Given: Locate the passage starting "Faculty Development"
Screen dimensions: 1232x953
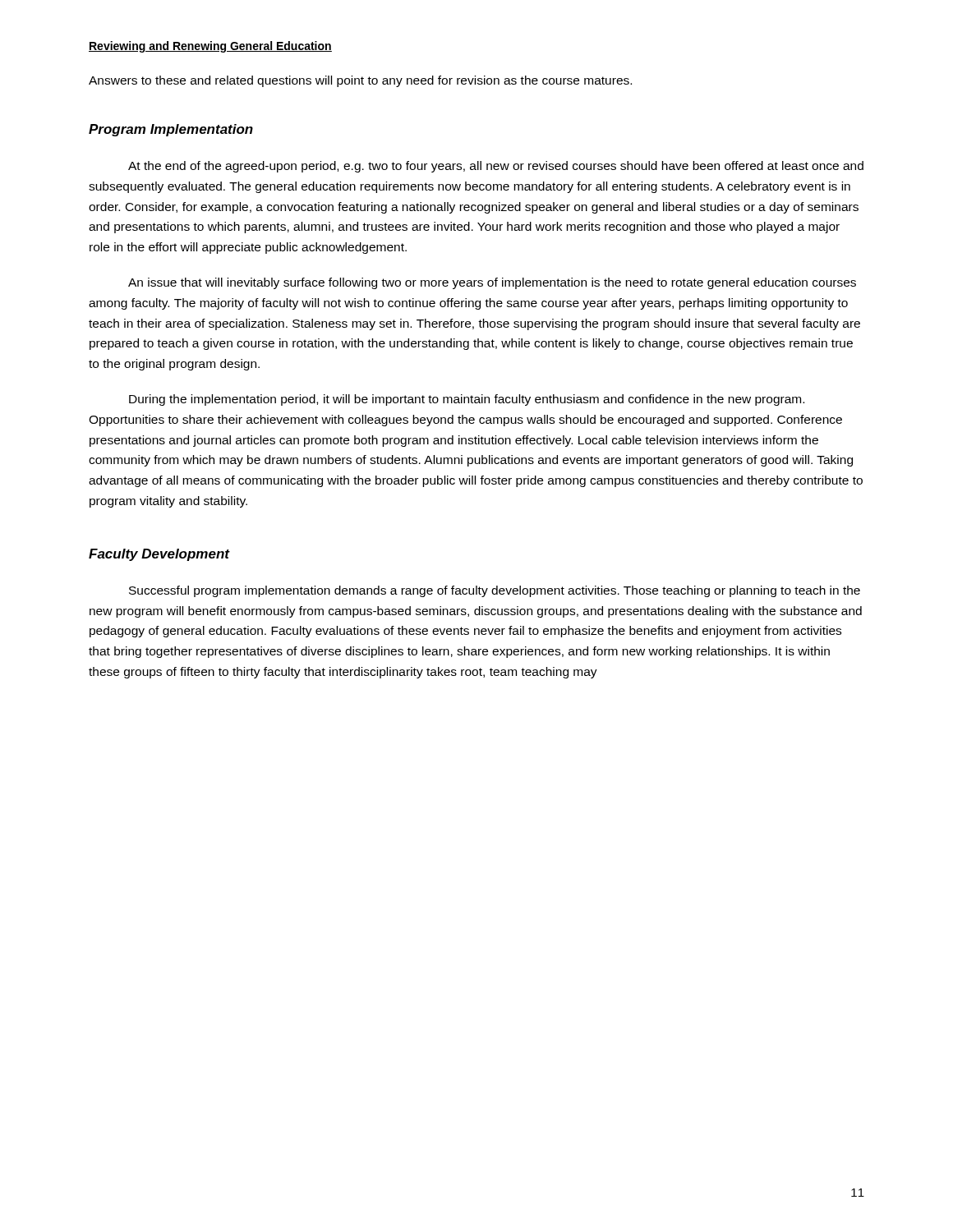Looking at the screenshot, I should point(159,554).
